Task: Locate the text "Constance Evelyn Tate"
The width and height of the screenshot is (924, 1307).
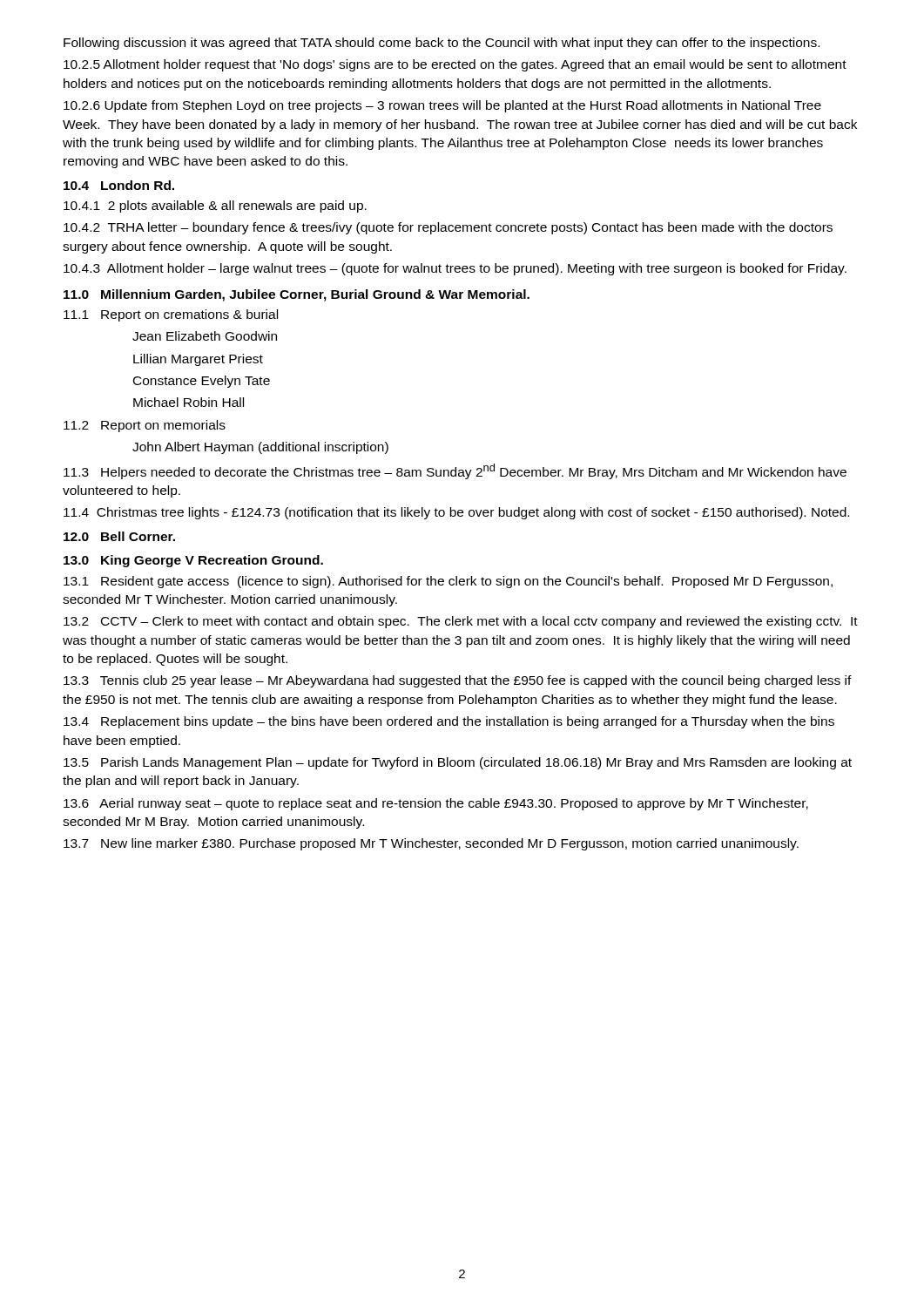Action: (201, 380)
